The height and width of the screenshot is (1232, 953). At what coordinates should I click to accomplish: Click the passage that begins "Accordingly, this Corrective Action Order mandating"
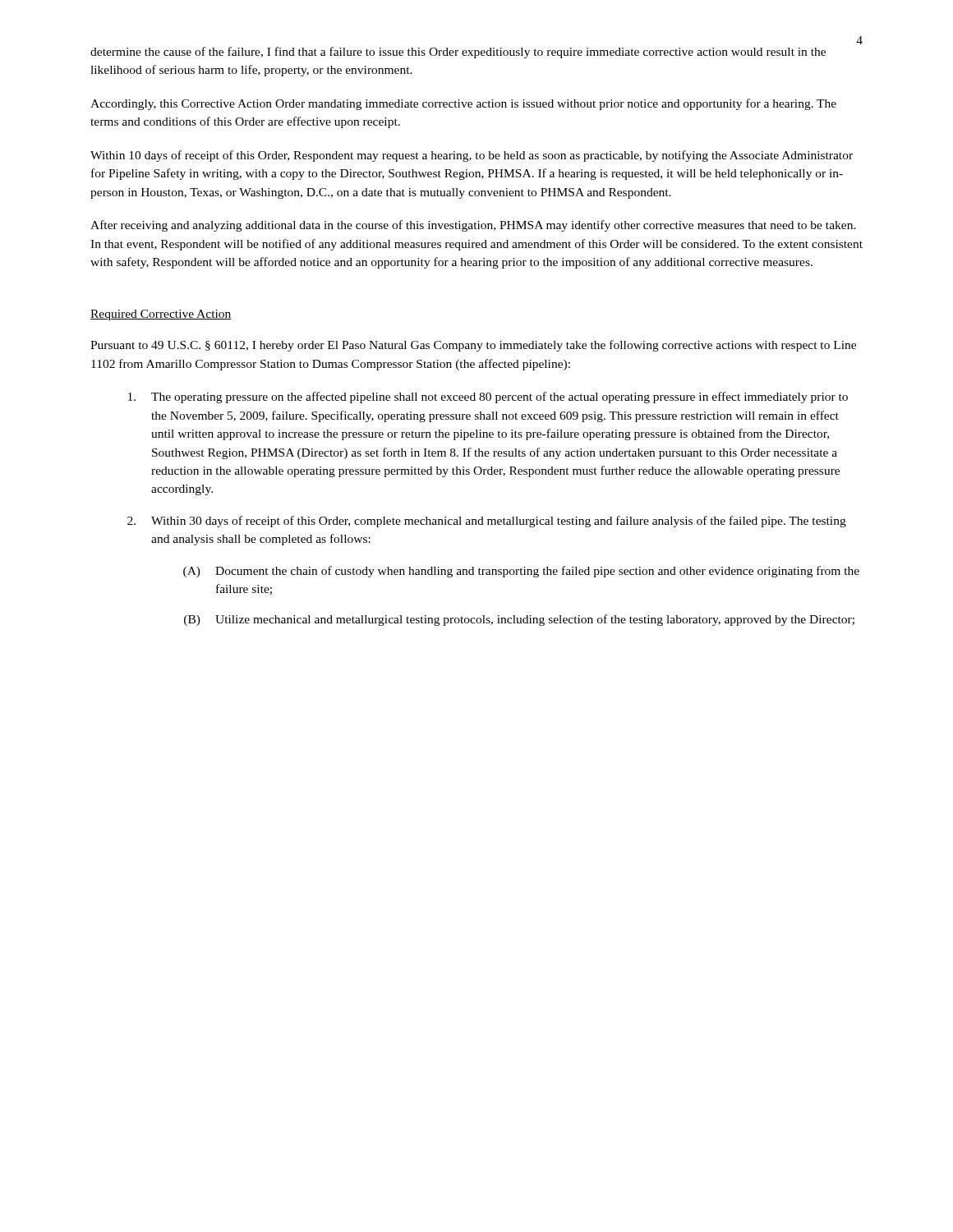click(463, 112)
